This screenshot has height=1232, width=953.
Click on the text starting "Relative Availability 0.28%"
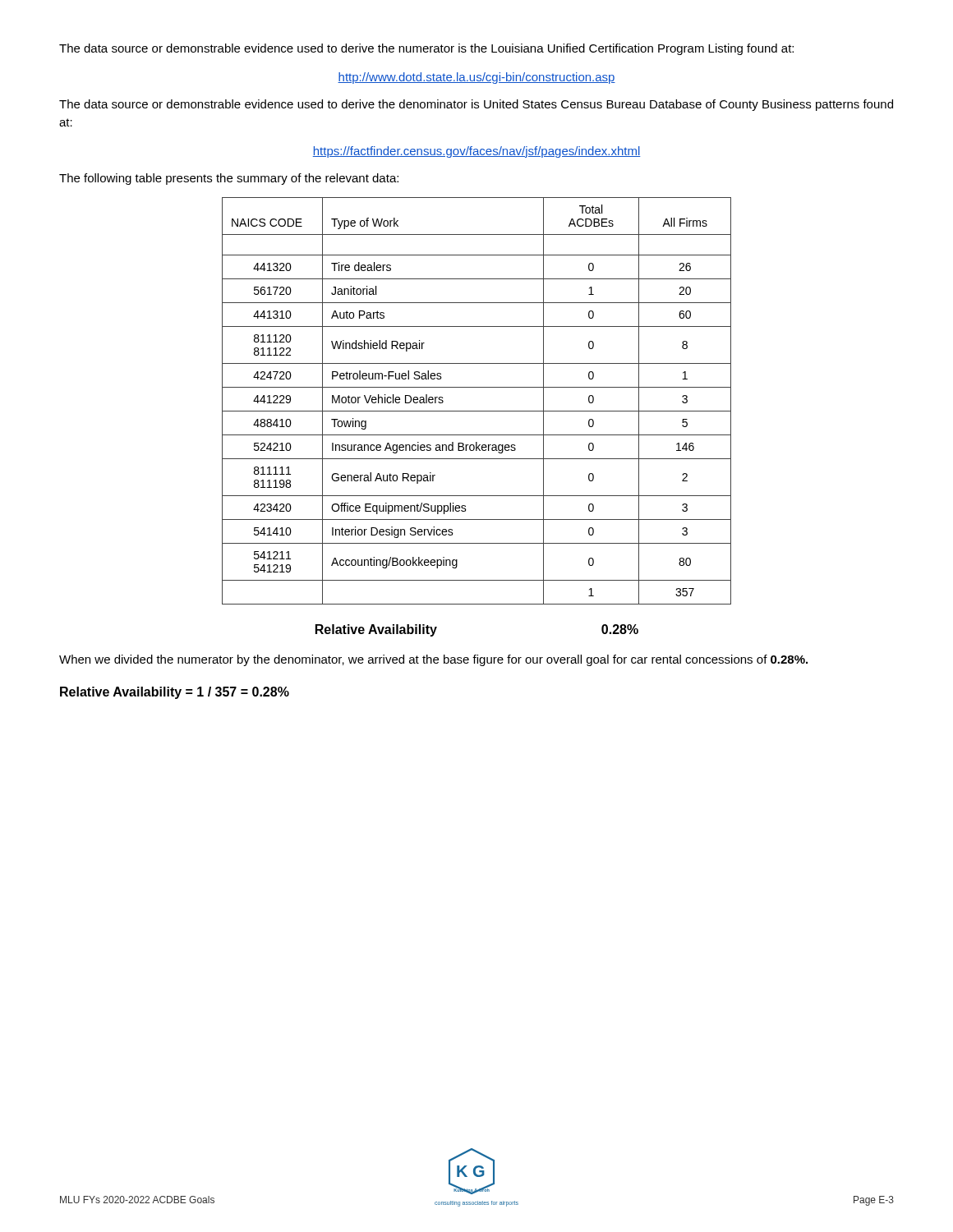click(x=380, y=630)
